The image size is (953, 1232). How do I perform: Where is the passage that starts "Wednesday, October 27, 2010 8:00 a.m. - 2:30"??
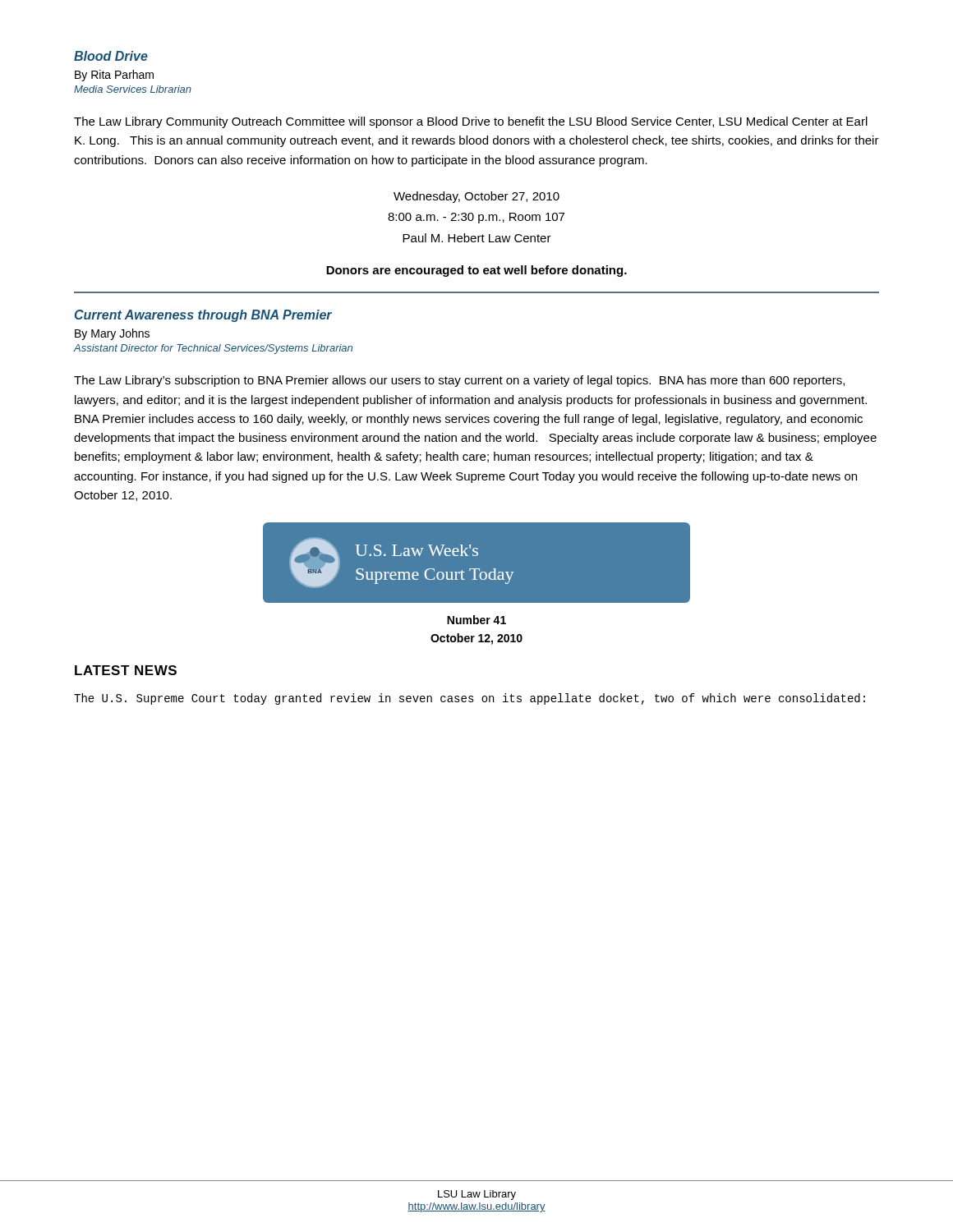coord(476,217)
